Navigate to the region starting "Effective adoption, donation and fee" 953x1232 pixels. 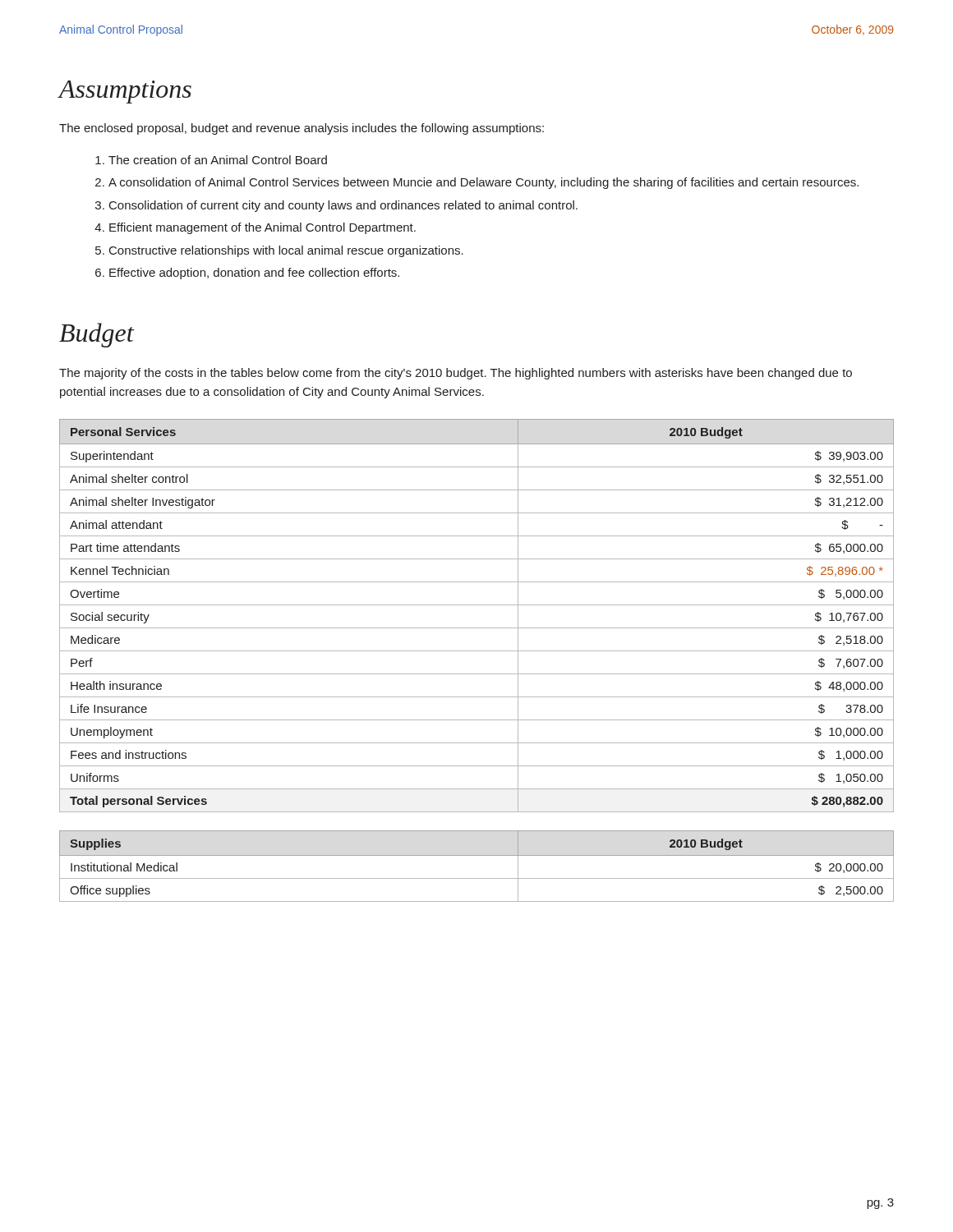(x=254, y=274)
